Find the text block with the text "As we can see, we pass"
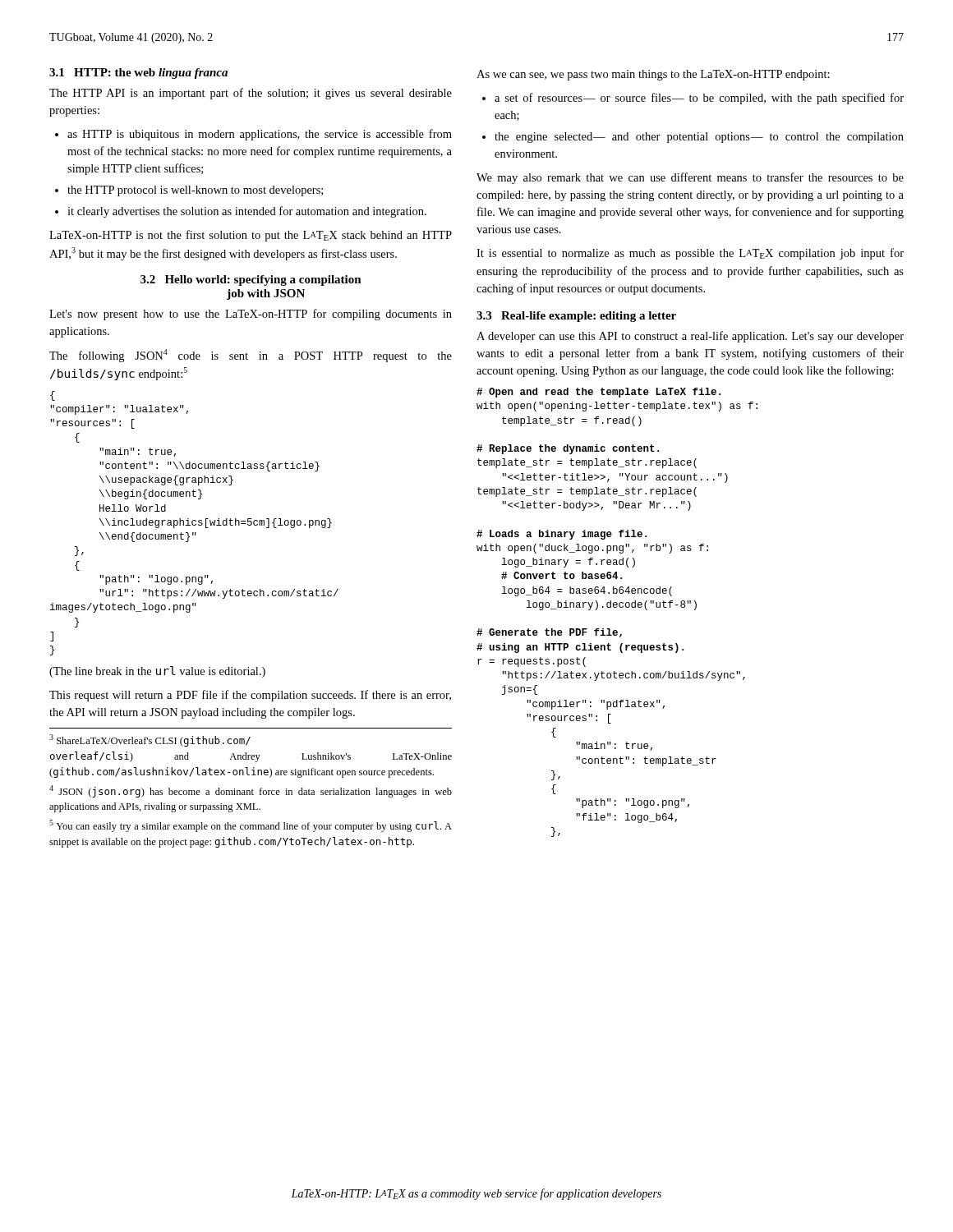This screenshot has width=953, height=1232. pyautogui.click(x=653, y=74)
